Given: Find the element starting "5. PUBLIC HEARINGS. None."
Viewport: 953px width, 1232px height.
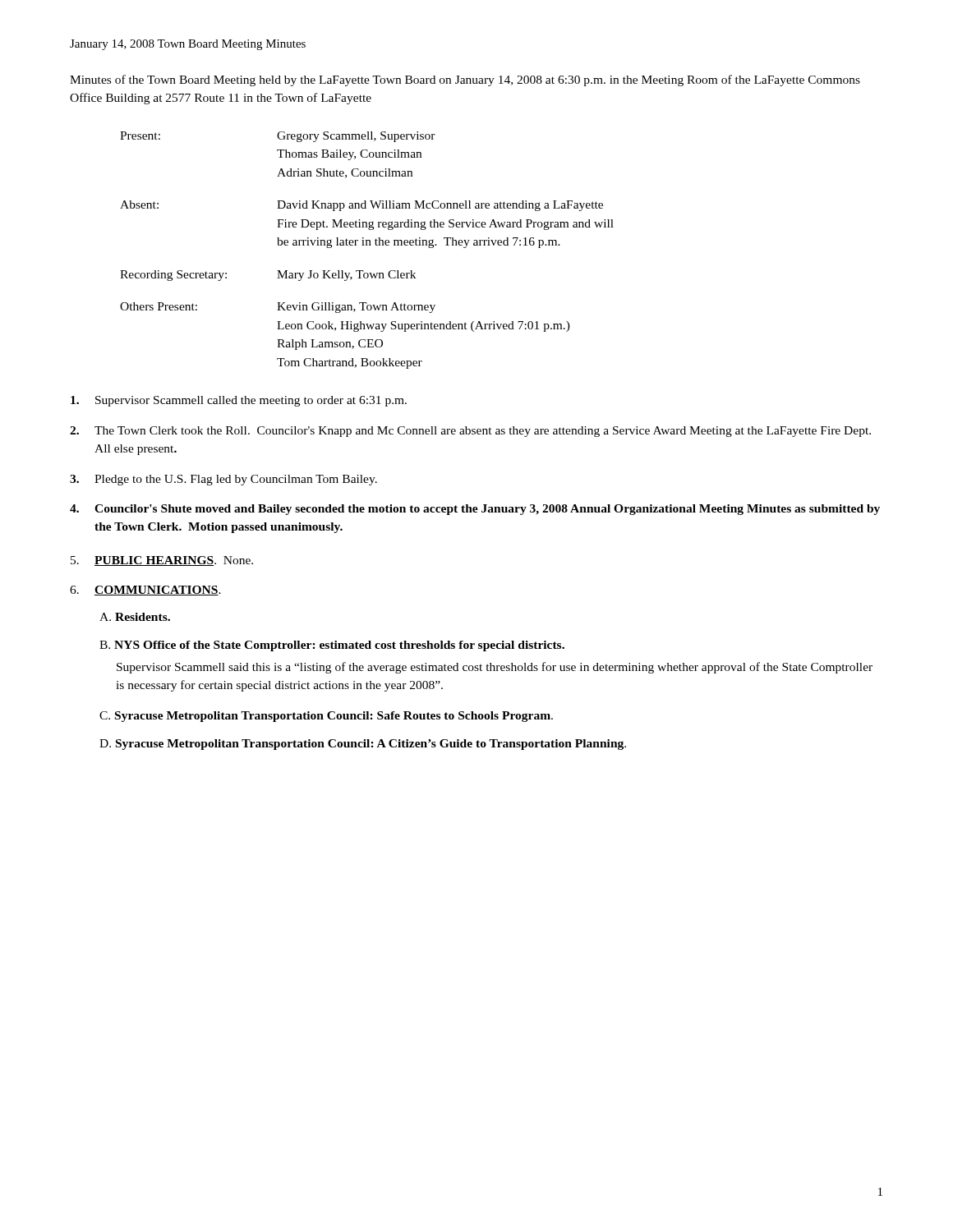Looking at the screenshot, I should [162, 561].
